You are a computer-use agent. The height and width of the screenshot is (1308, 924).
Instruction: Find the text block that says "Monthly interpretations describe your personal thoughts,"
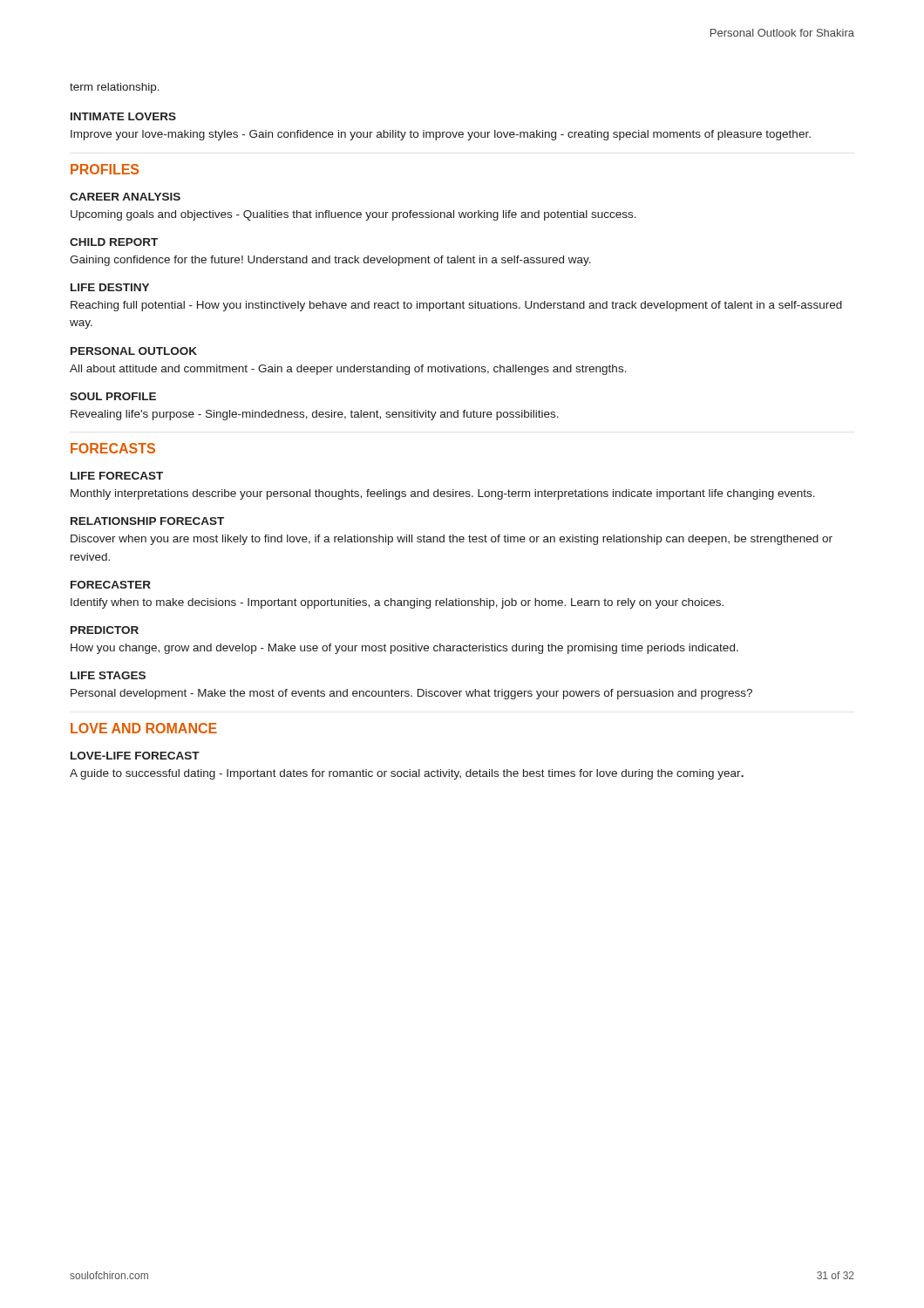[443, 493]
